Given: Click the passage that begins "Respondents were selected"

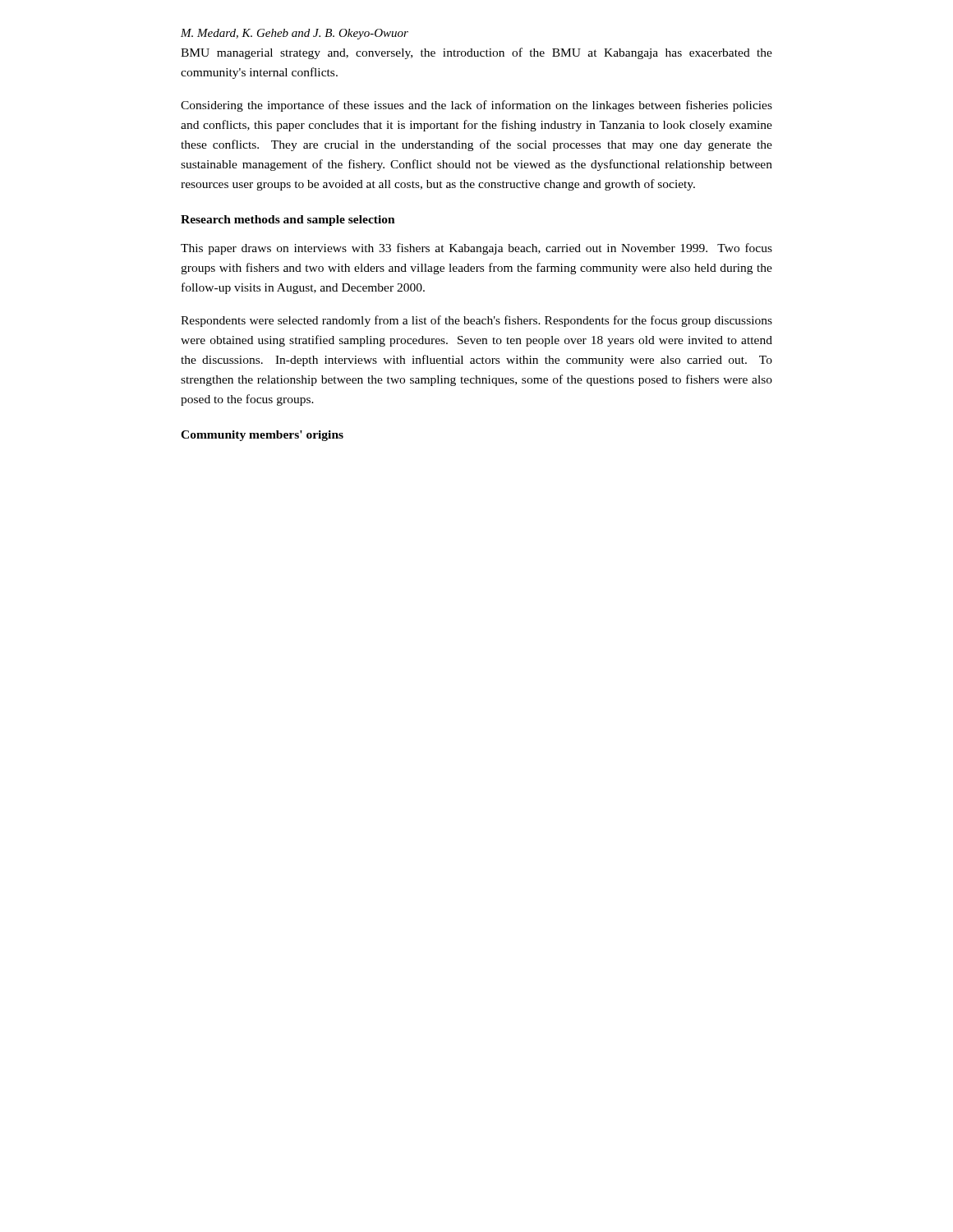Looking at the screenshot, I should [x=476, y=360].
